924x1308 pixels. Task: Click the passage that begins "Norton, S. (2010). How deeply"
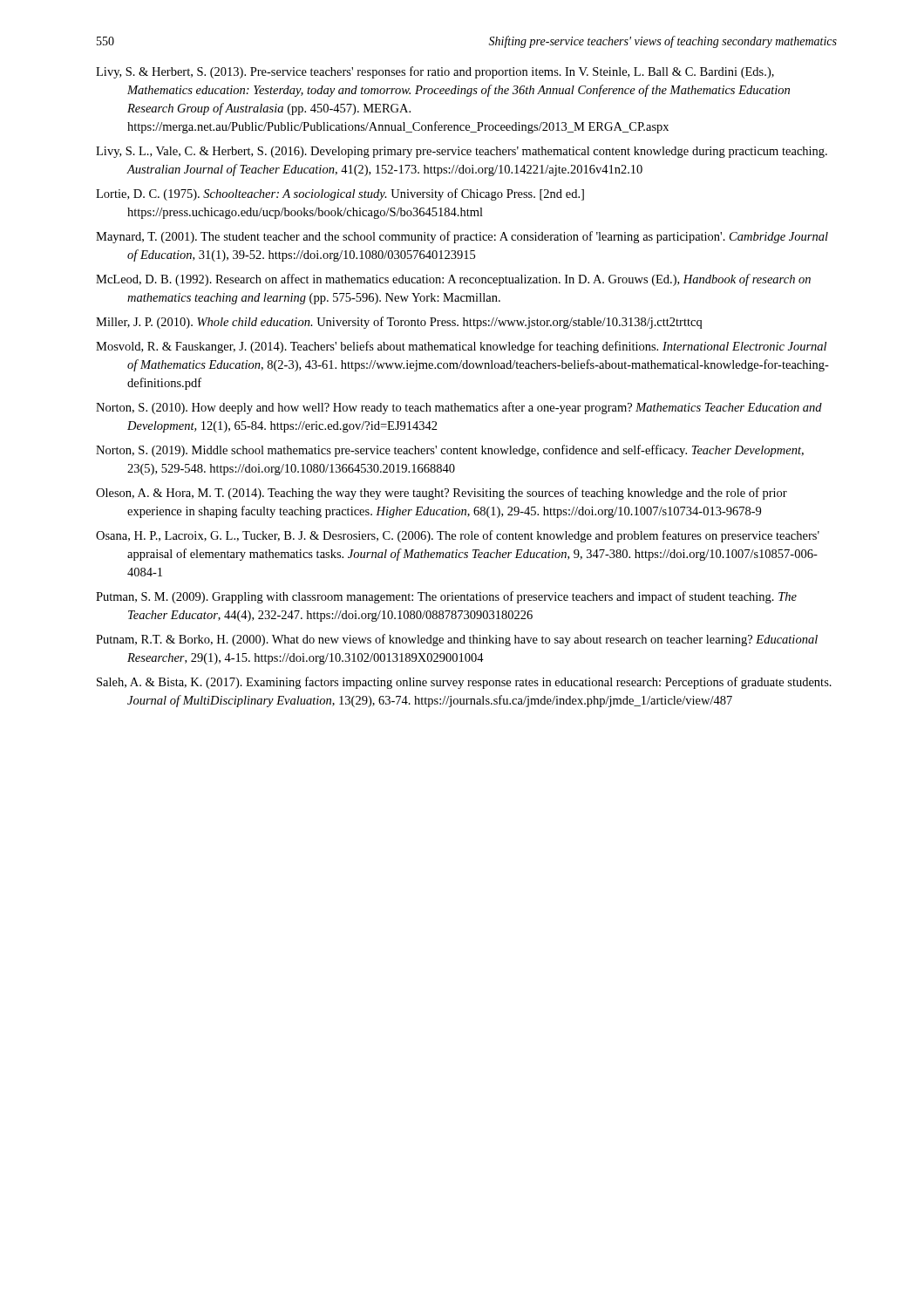(x=459, y=417)
